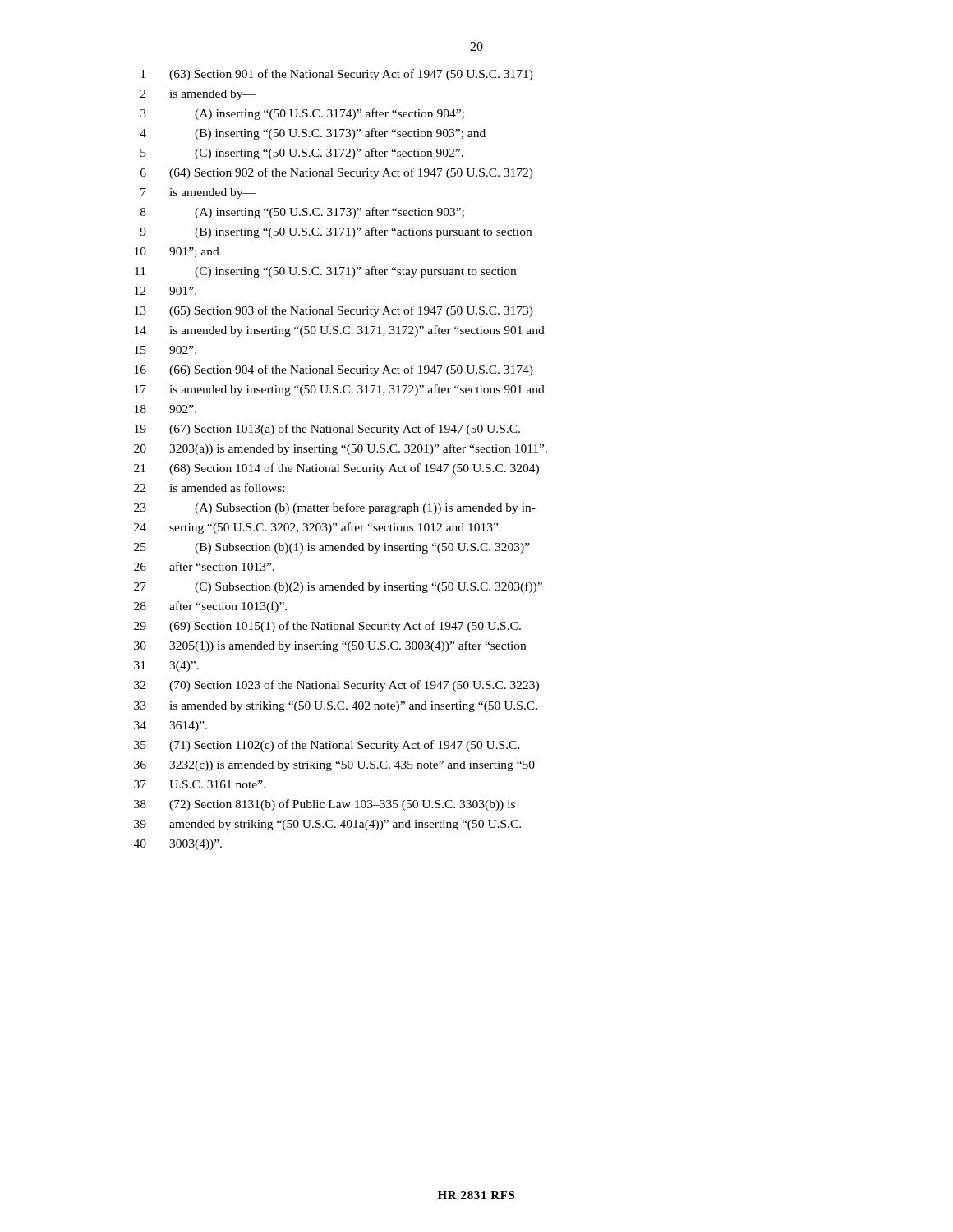The width and height of the screenshot is (953, 1232).
Task: Click the passage that begins "19 (67) Section 1013(a) of the National"
Action: [489, 429]
